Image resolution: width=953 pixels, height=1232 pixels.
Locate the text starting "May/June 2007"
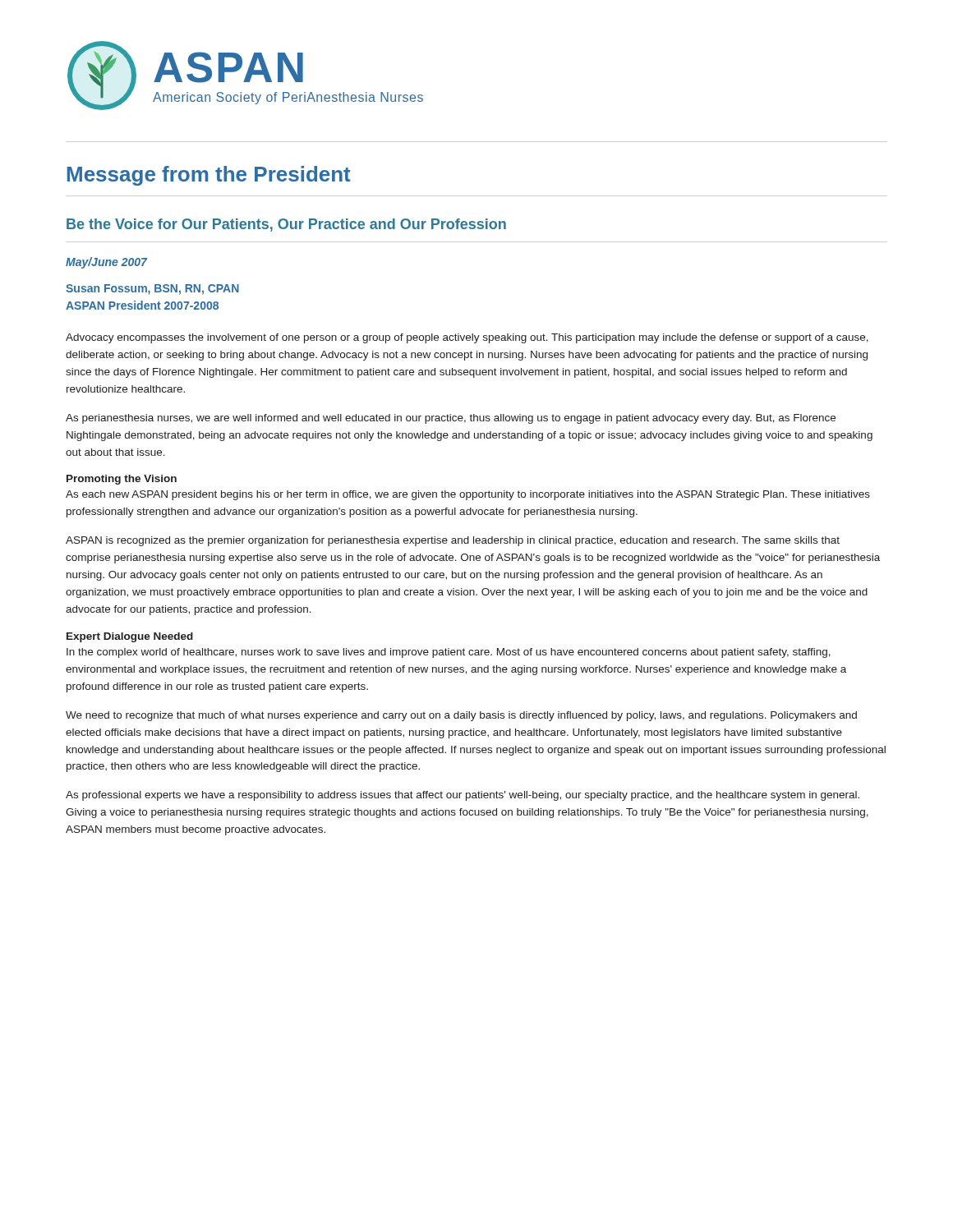click(106, 262)
